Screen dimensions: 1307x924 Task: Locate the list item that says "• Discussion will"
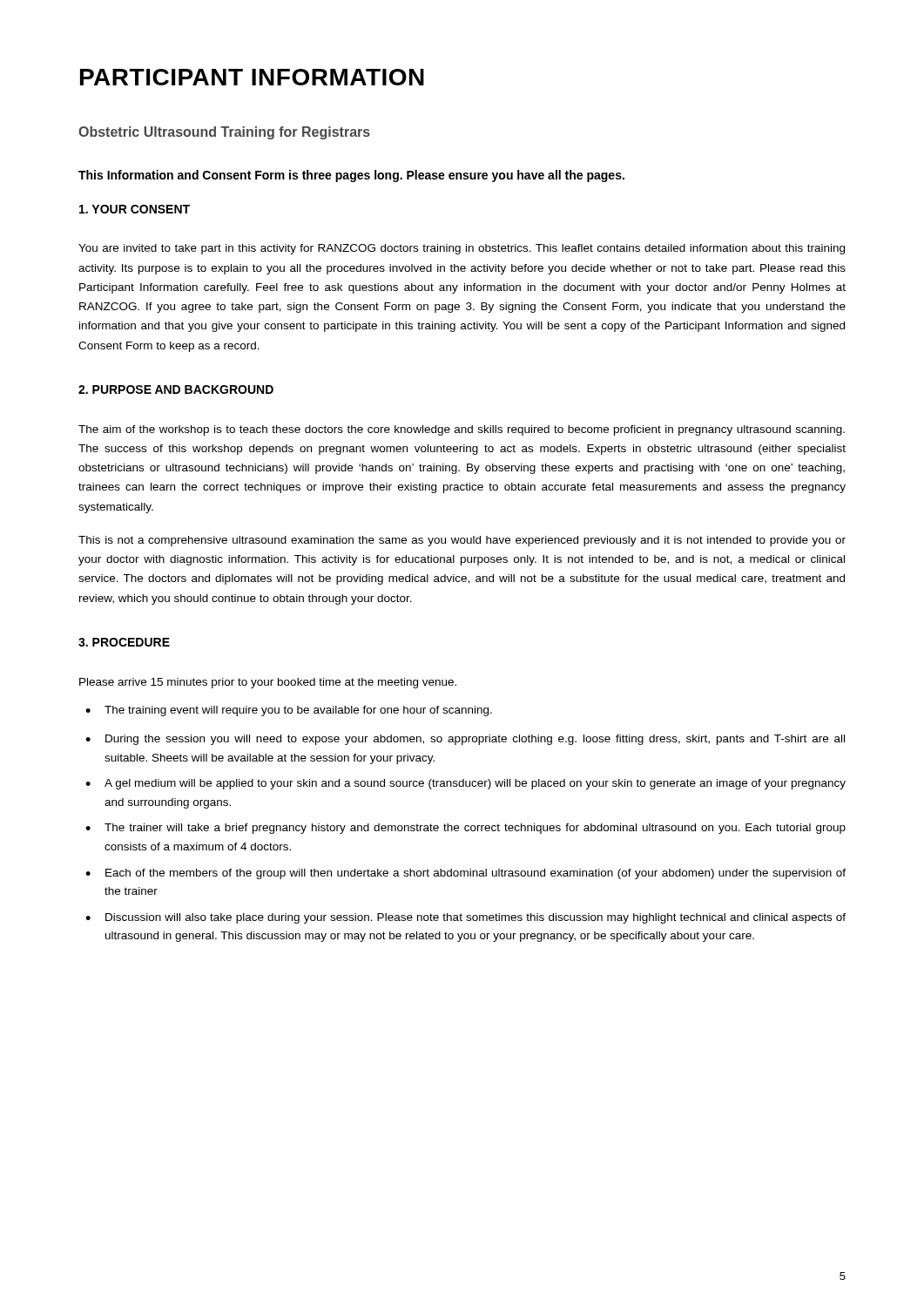[x=462, y=927]
